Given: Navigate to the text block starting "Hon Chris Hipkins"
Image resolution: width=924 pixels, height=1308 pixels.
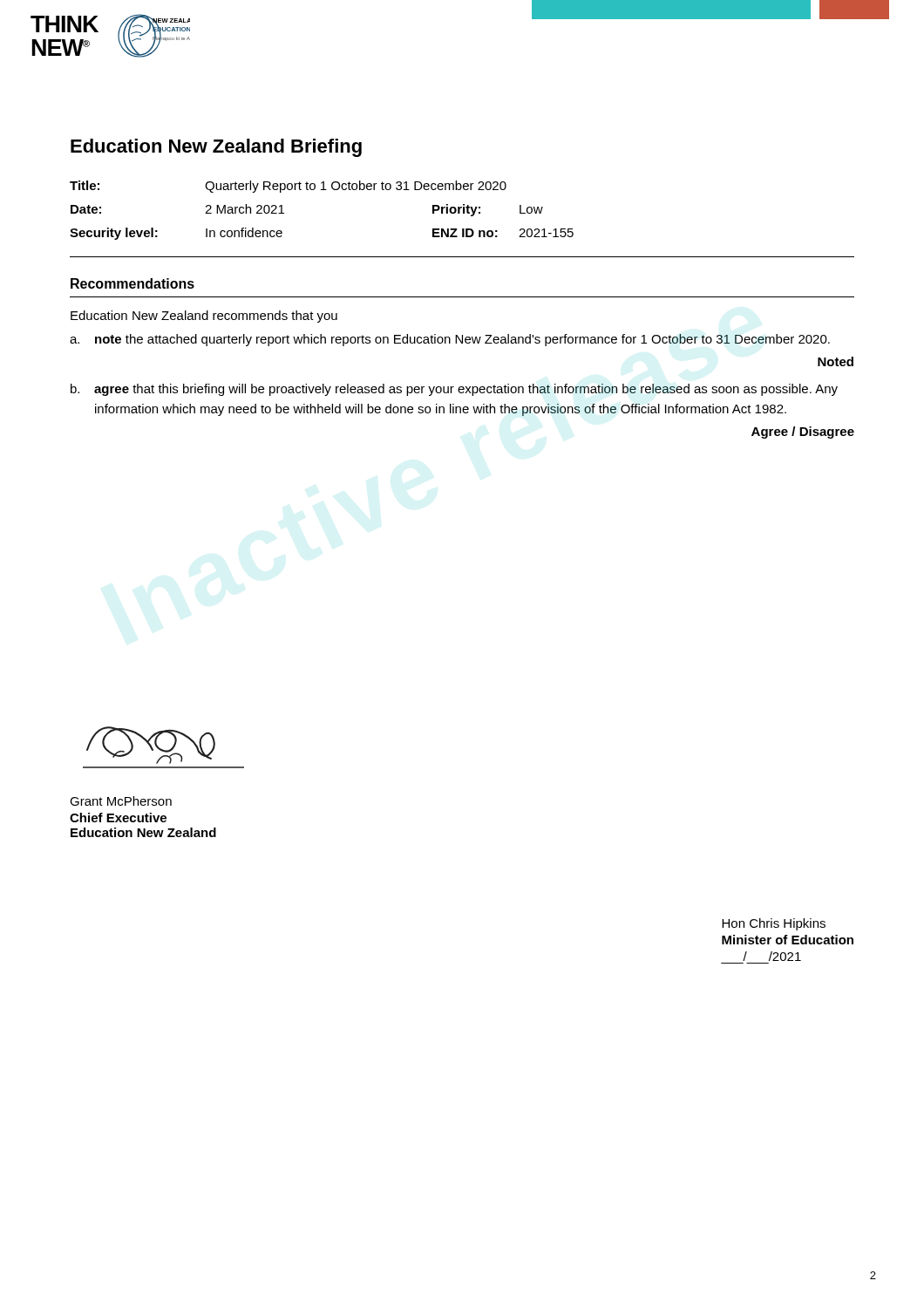Looking at the screenshot, I should [x=774, y=923].
